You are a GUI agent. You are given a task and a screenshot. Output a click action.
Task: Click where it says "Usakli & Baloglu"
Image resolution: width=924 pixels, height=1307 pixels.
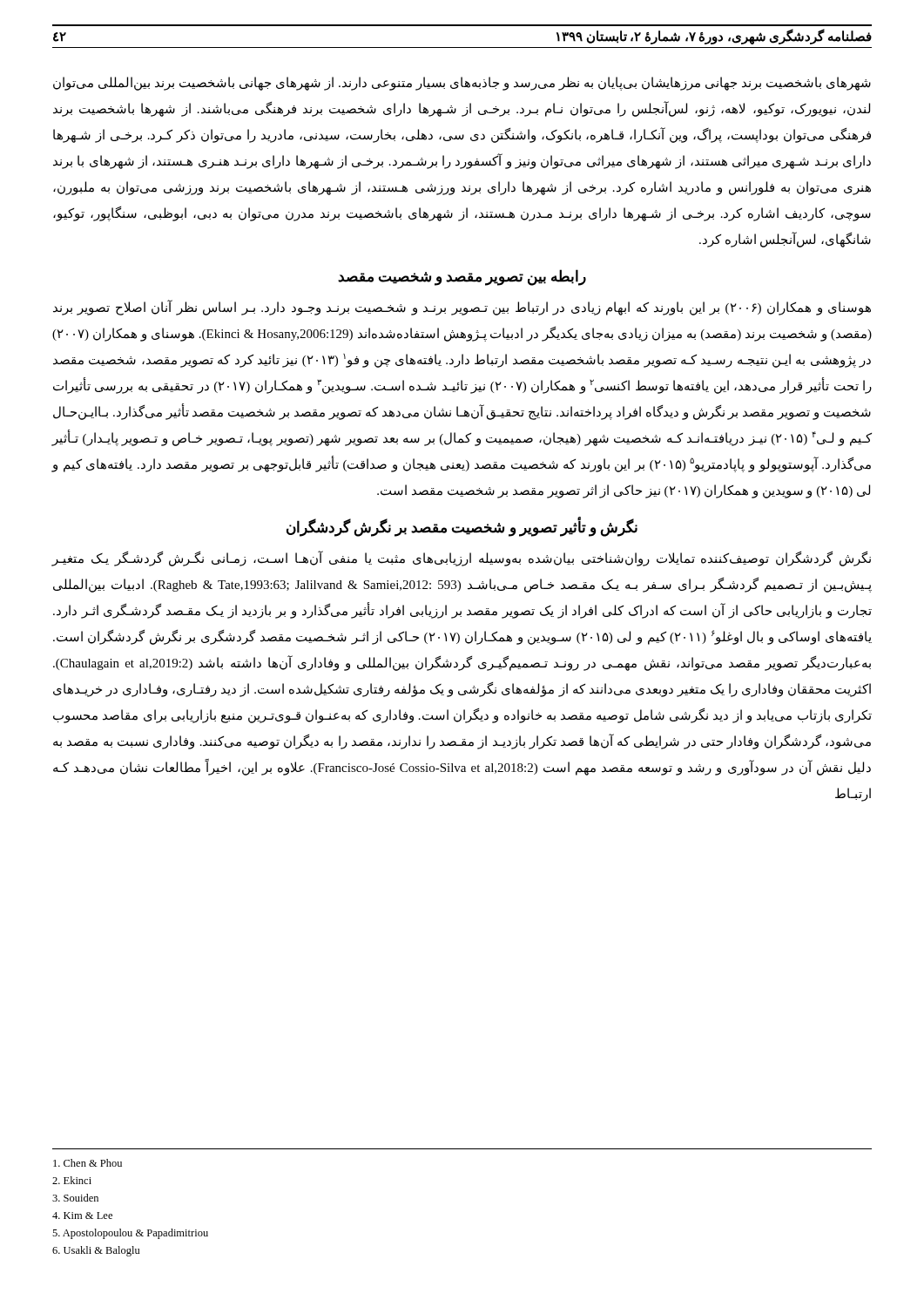pos(96,1250)
